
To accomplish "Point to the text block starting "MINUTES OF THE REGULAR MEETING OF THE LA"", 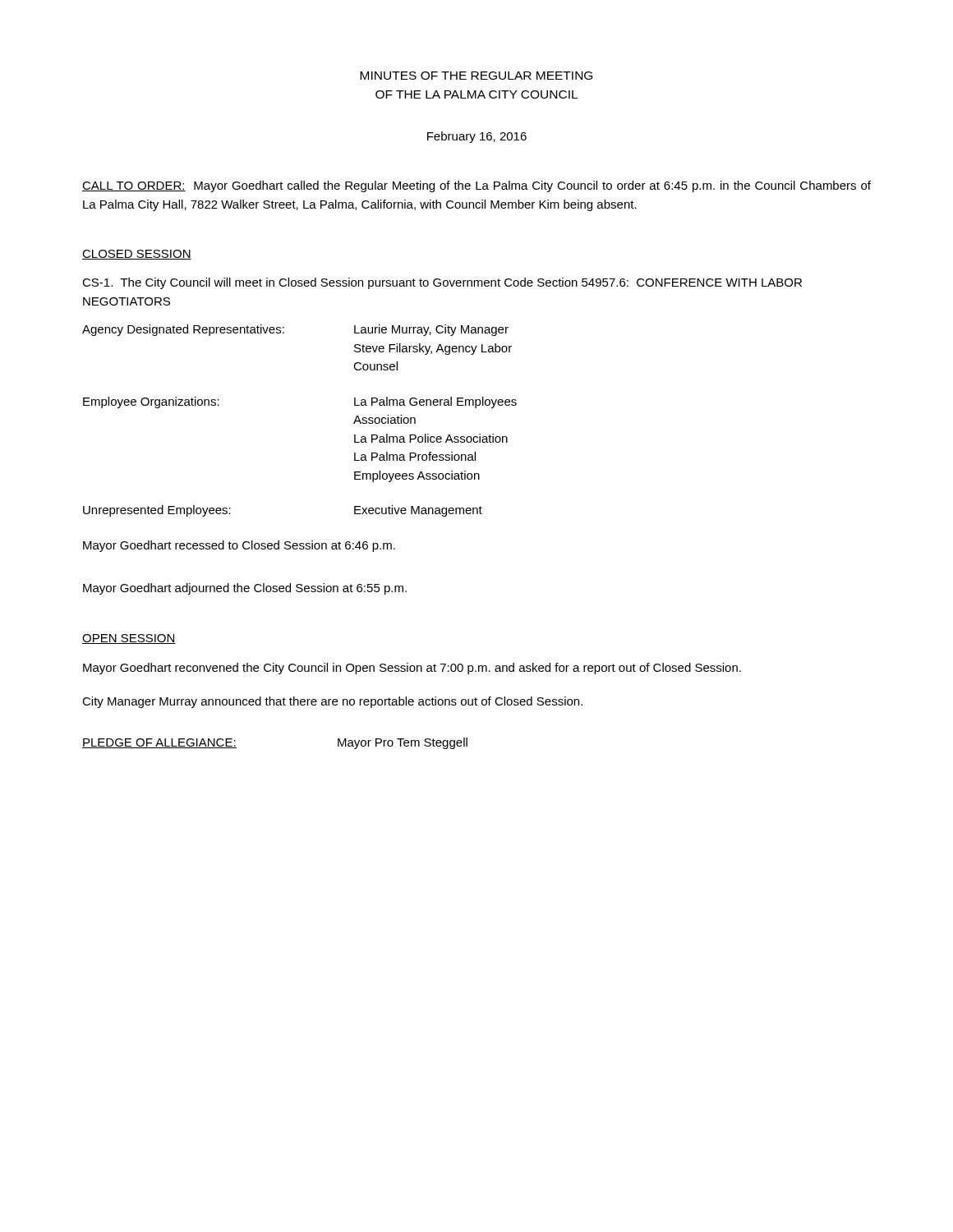I will [476, 85].
